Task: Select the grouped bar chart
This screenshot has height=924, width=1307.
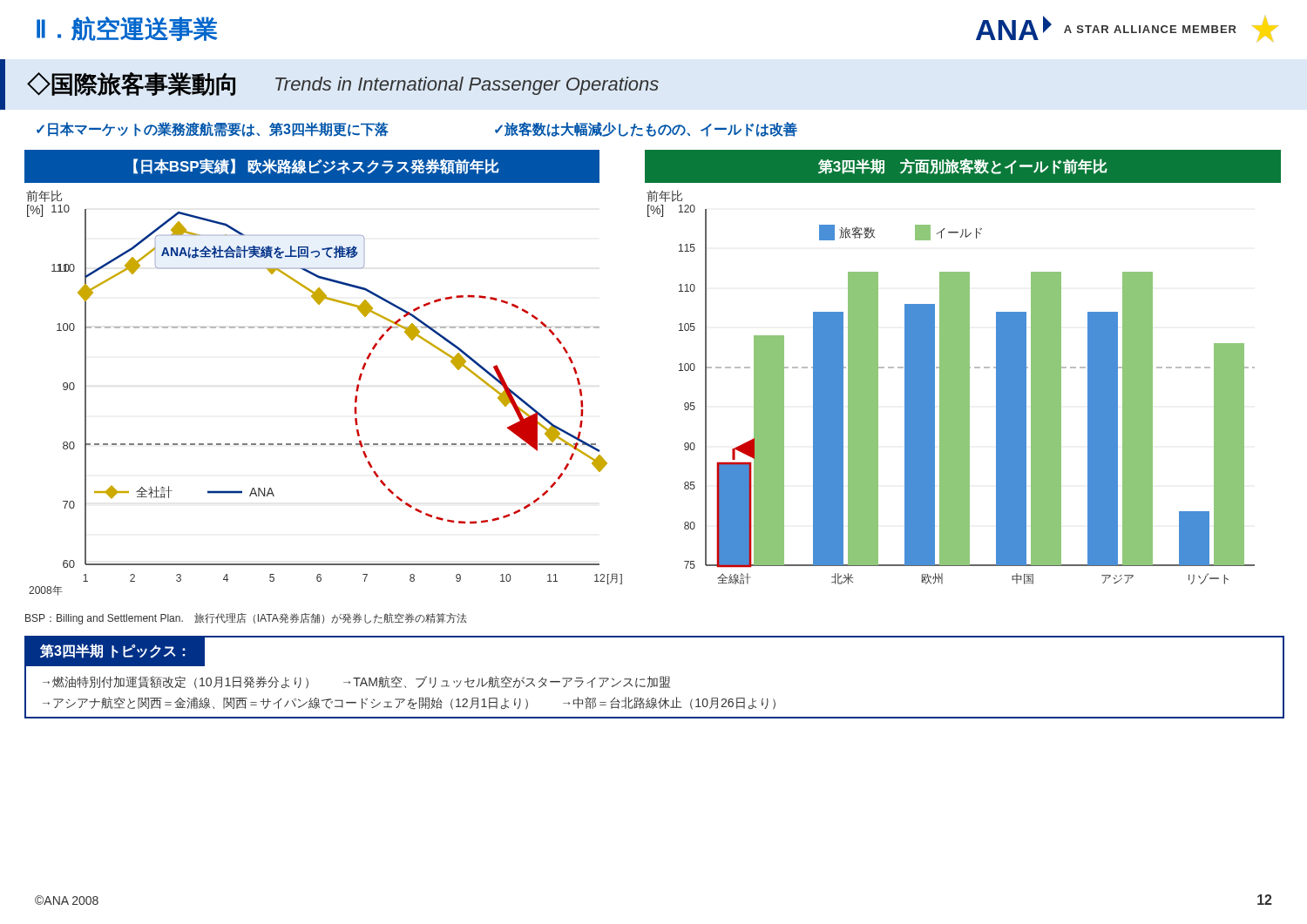Action: (x=963, y=396)
